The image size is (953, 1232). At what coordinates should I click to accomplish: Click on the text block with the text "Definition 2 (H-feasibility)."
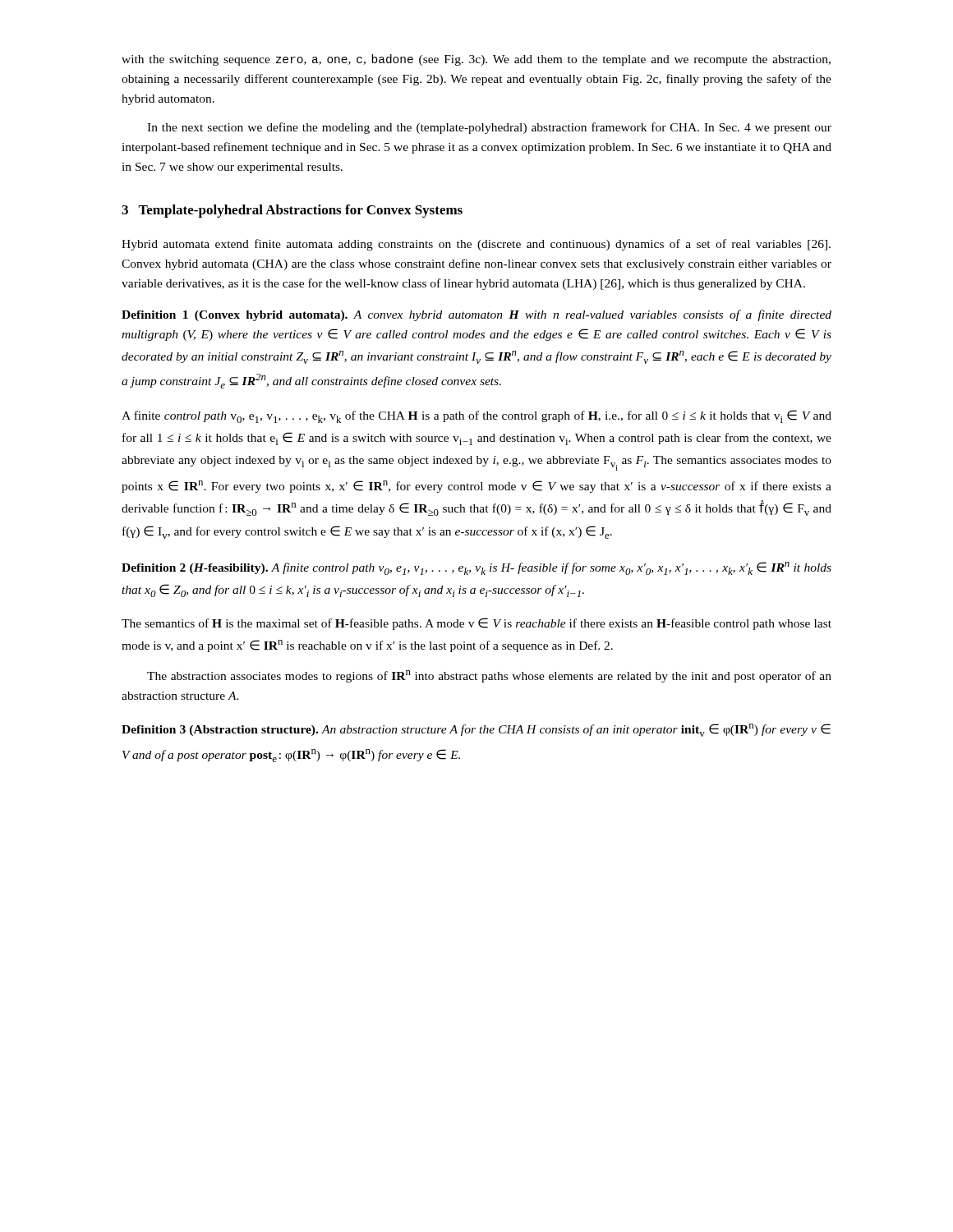(476, 578)
